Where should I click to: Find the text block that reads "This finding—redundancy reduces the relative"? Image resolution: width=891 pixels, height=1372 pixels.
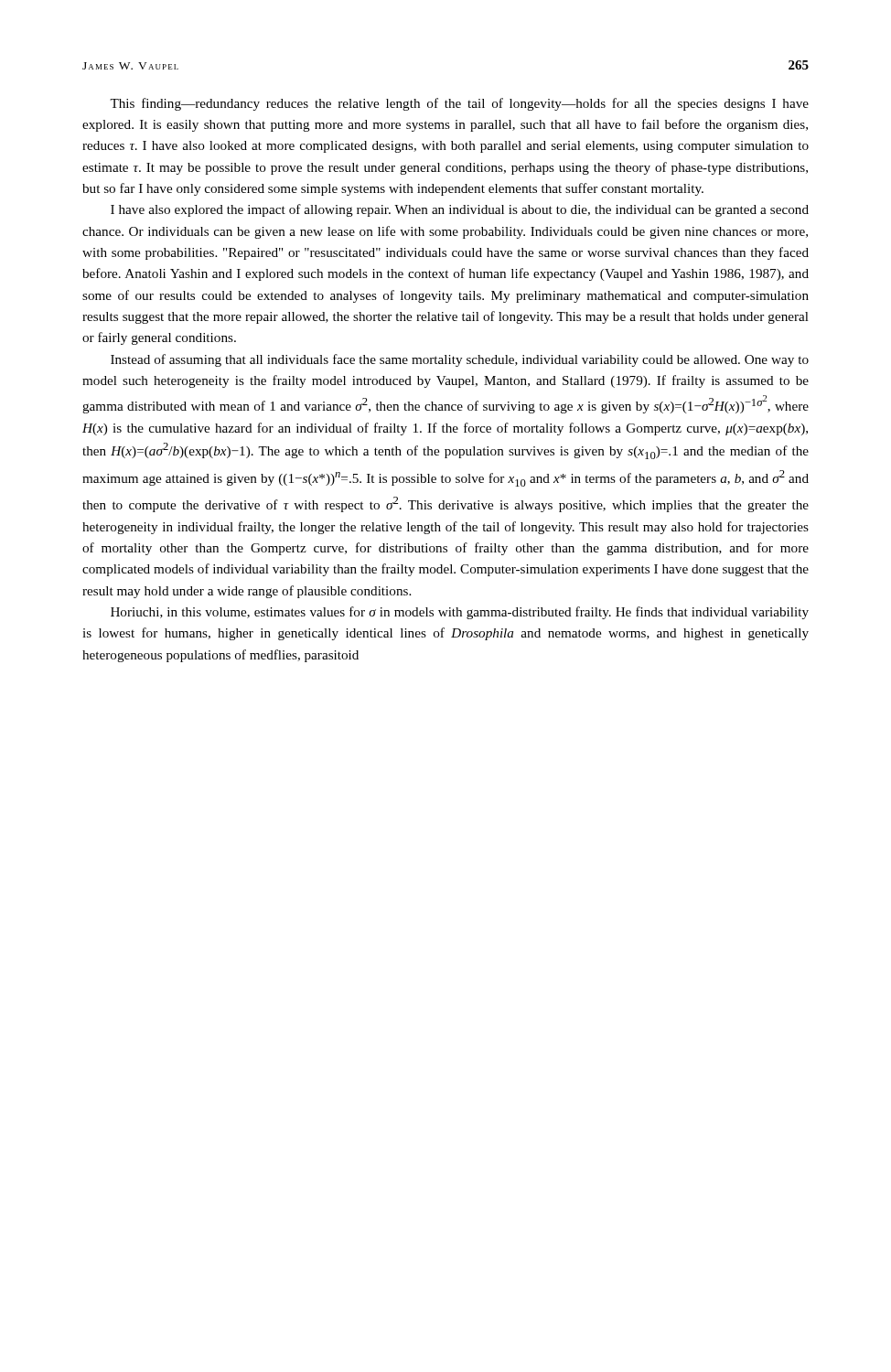446,379
